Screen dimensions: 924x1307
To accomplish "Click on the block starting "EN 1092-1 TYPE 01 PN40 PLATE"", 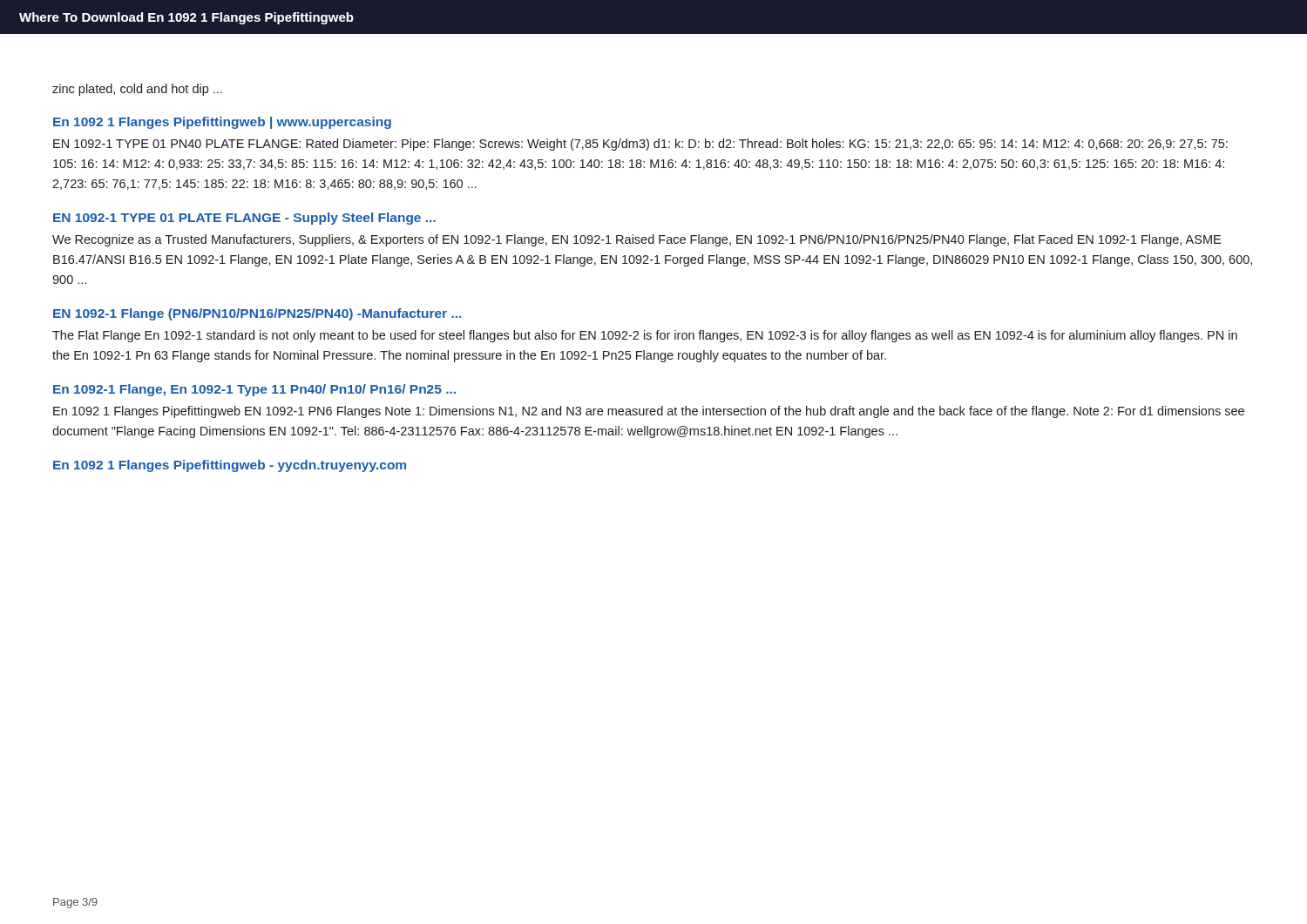I will 640,164.
